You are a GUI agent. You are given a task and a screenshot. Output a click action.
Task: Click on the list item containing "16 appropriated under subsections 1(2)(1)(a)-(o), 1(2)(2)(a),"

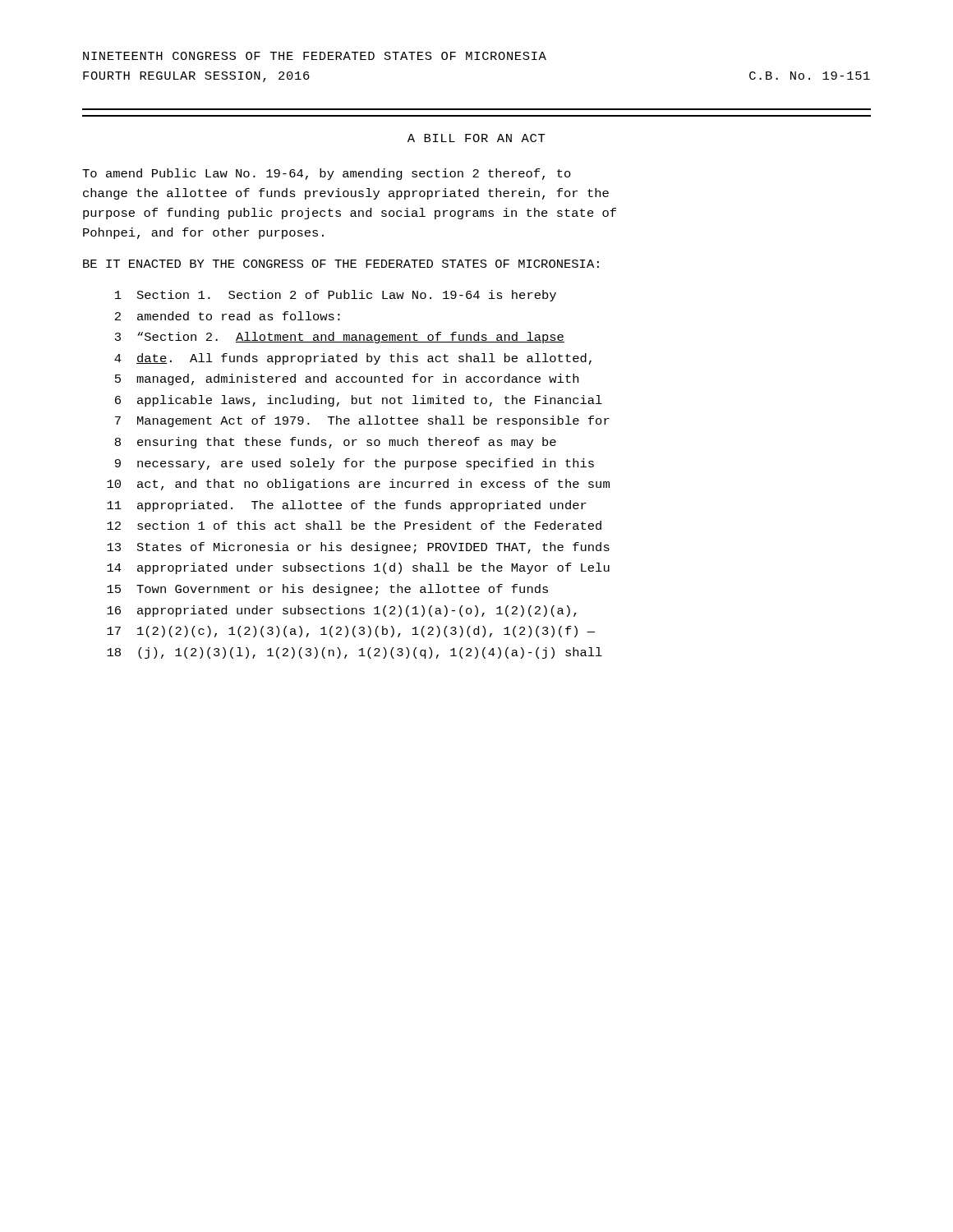click(x=476, y=611)
